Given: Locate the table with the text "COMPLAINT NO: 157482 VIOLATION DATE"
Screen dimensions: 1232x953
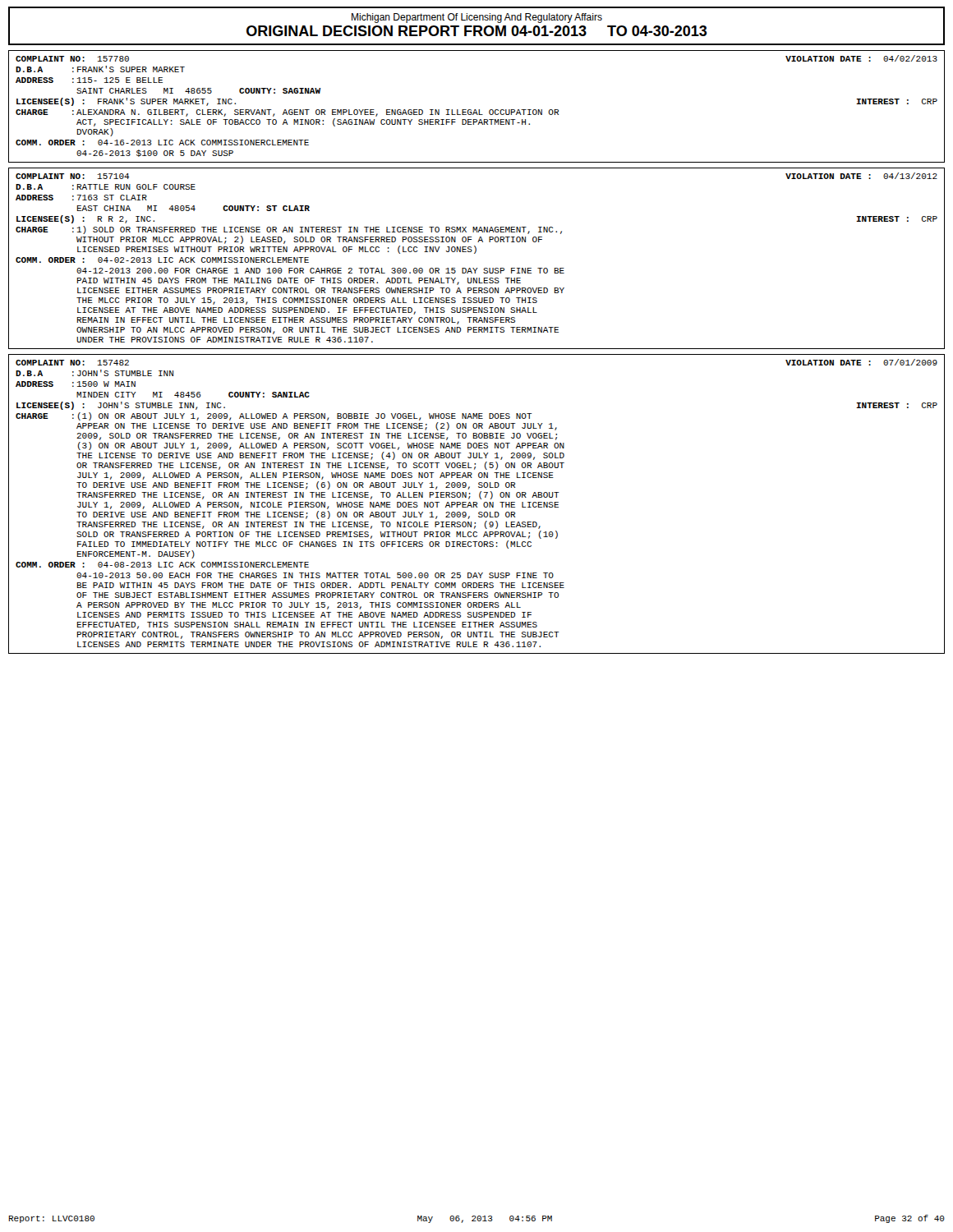Looking at the screenshot, I should 476,504.
